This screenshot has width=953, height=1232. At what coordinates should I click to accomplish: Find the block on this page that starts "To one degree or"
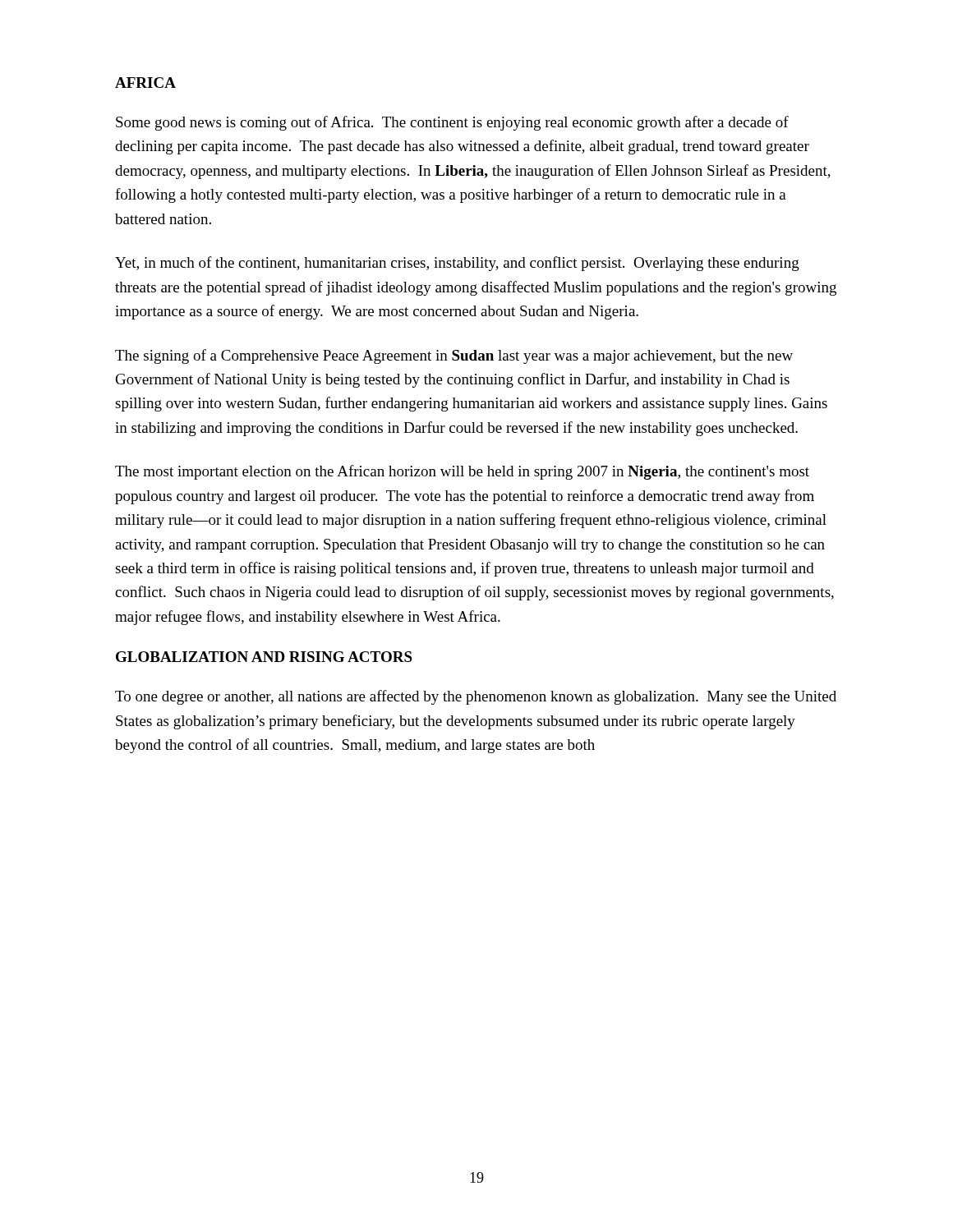tap(476, 721)
